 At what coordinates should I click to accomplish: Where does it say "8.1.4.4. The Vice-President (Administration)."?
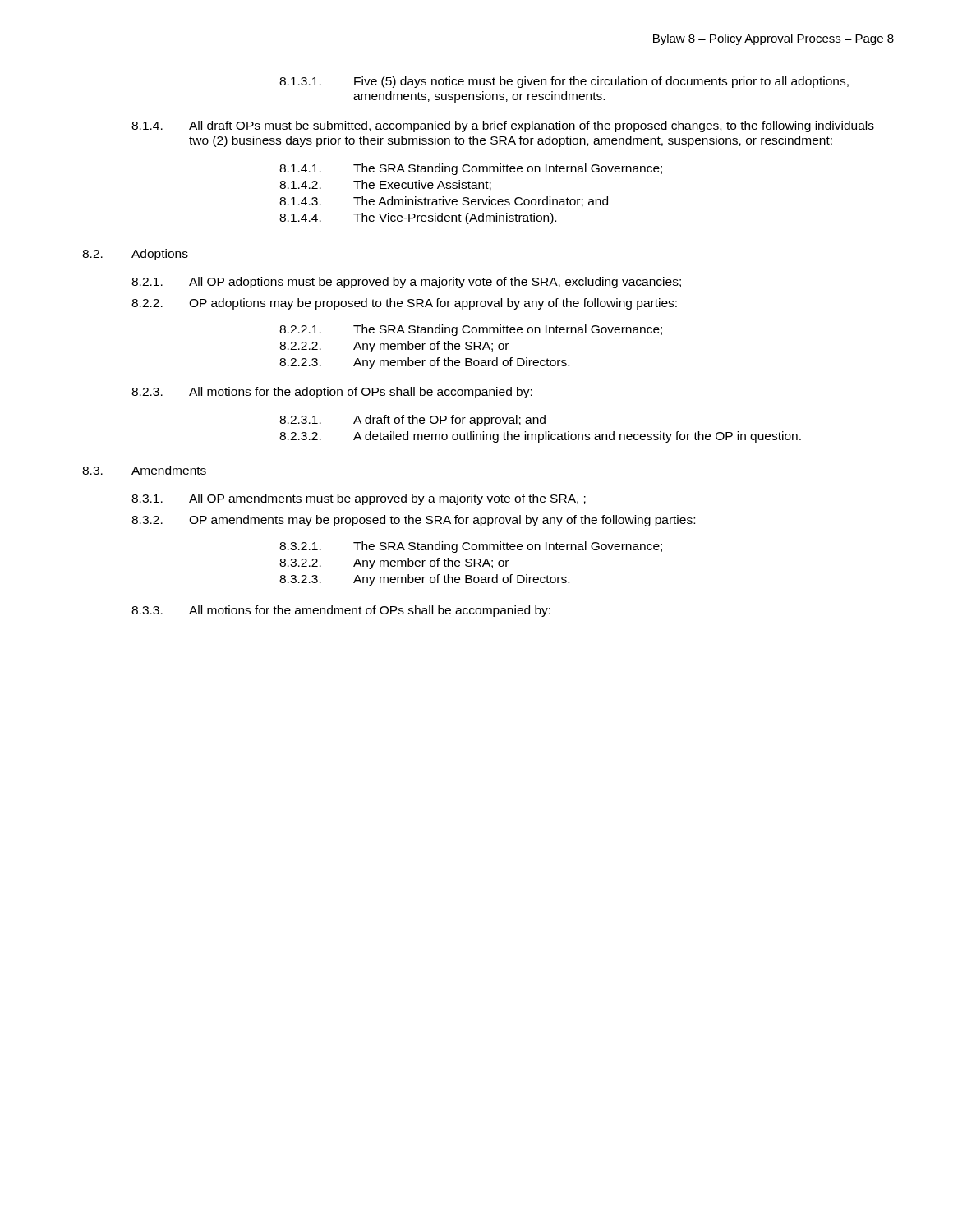tap(418, 218)
